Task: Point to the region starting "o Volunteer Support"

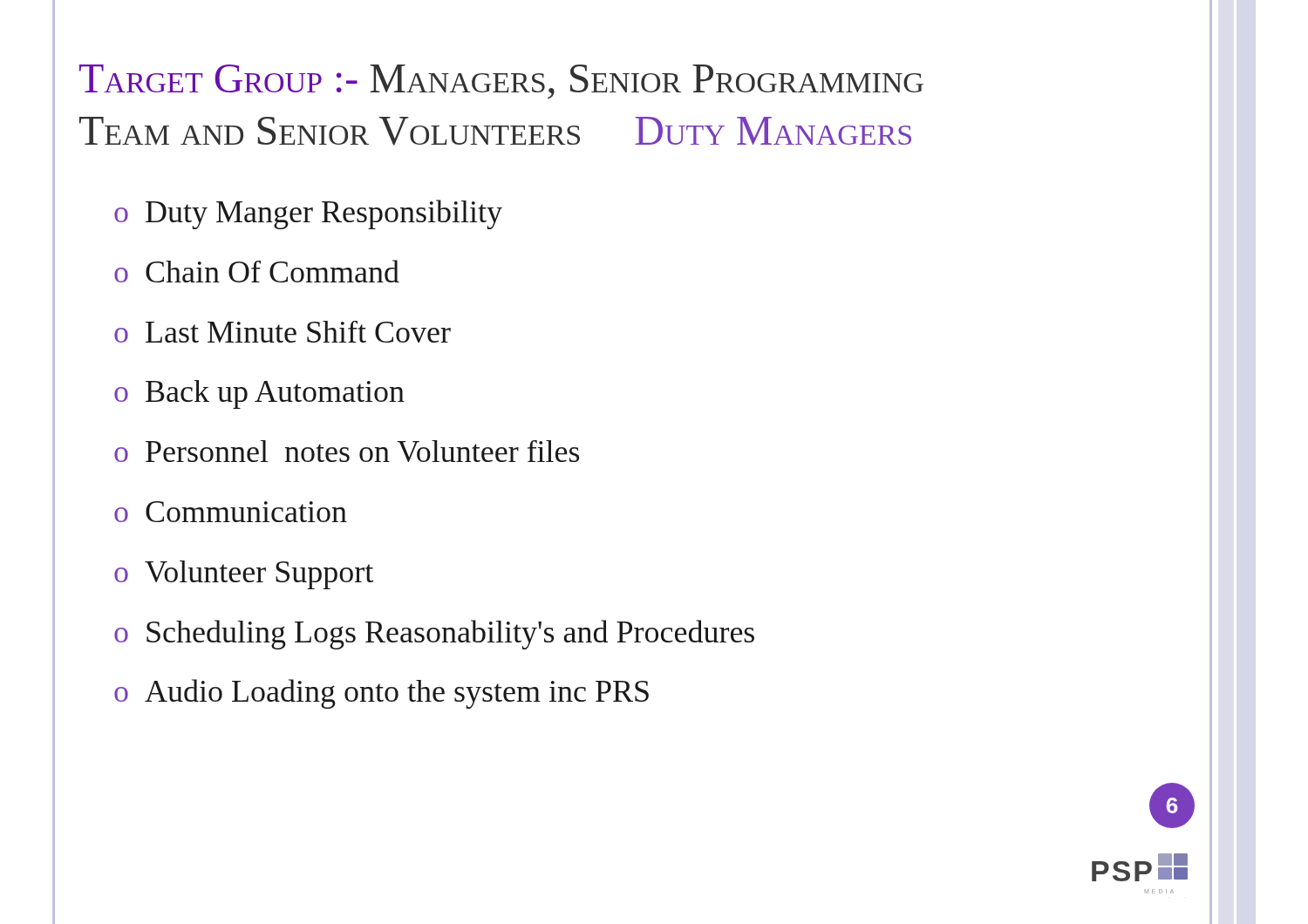Action: click(x=243, y=572)
